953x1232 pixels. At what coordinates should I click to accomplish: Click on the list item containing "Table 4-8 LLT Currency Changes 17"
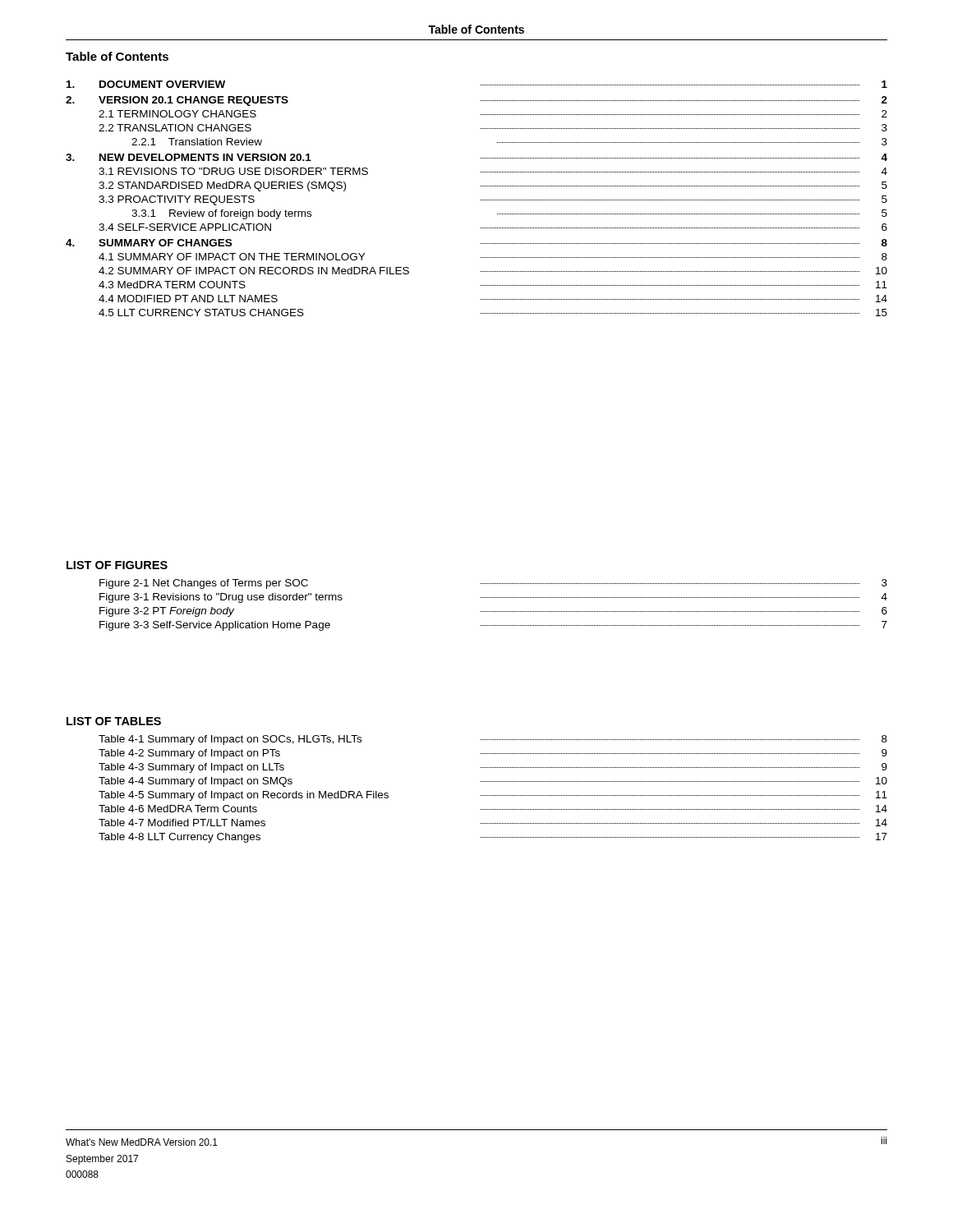click(493, 837)
